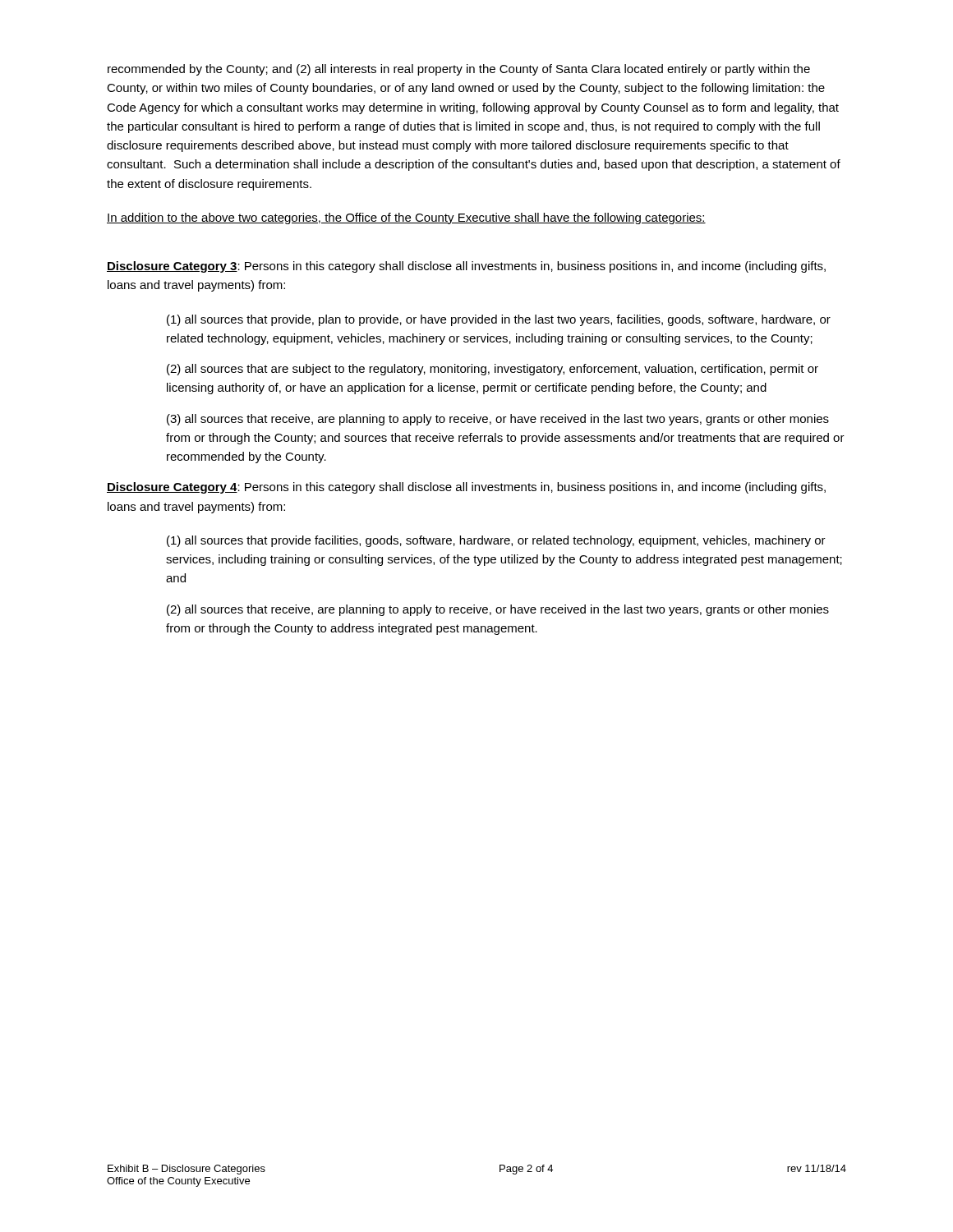
Task: Where is the passage that starts "Disclosure Category 4: Persons"?
Action: click(x=467, y=496)
